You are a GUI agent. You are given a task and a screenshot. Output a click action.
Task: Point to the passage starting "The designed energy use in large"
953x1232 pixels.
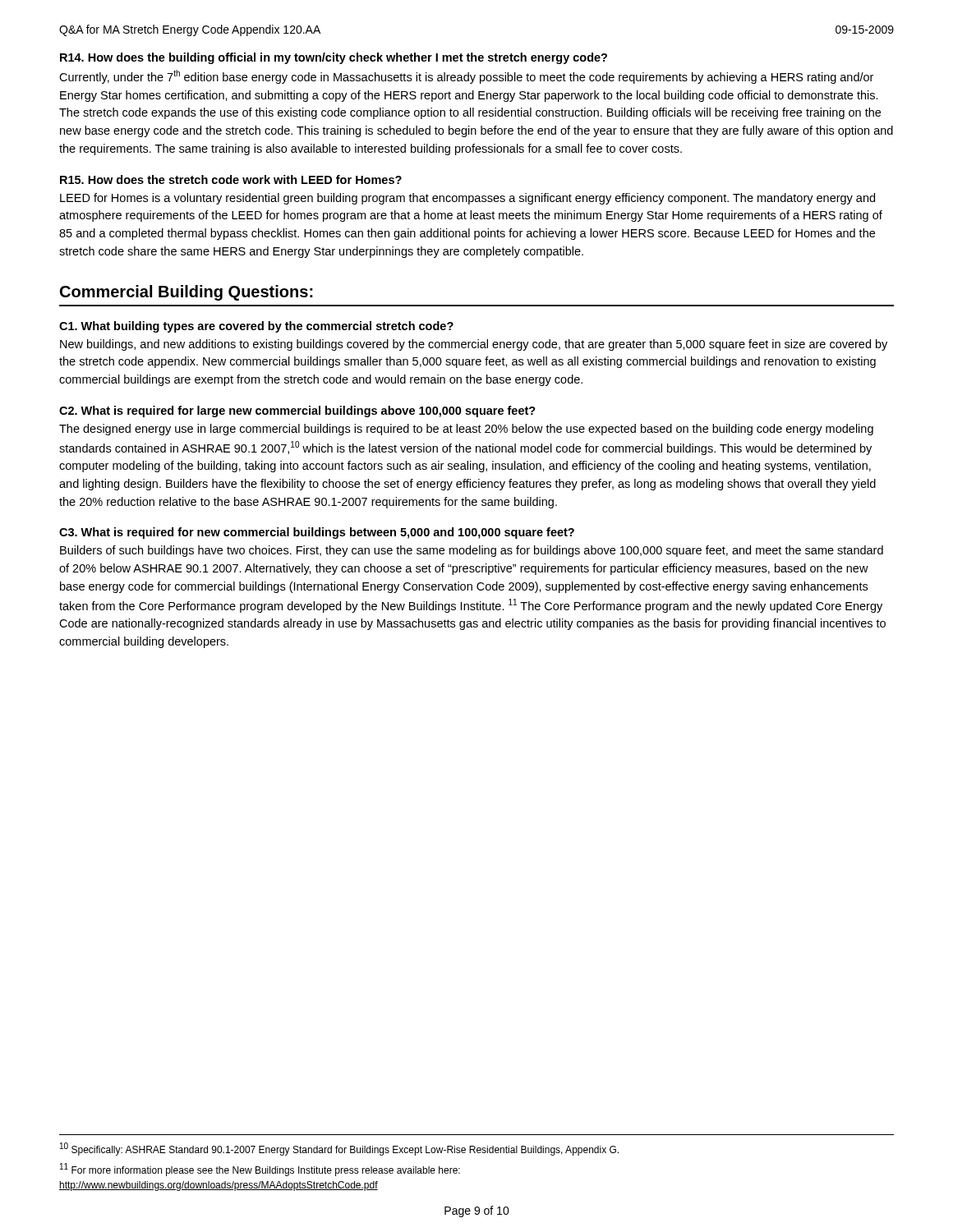point(468,465)
